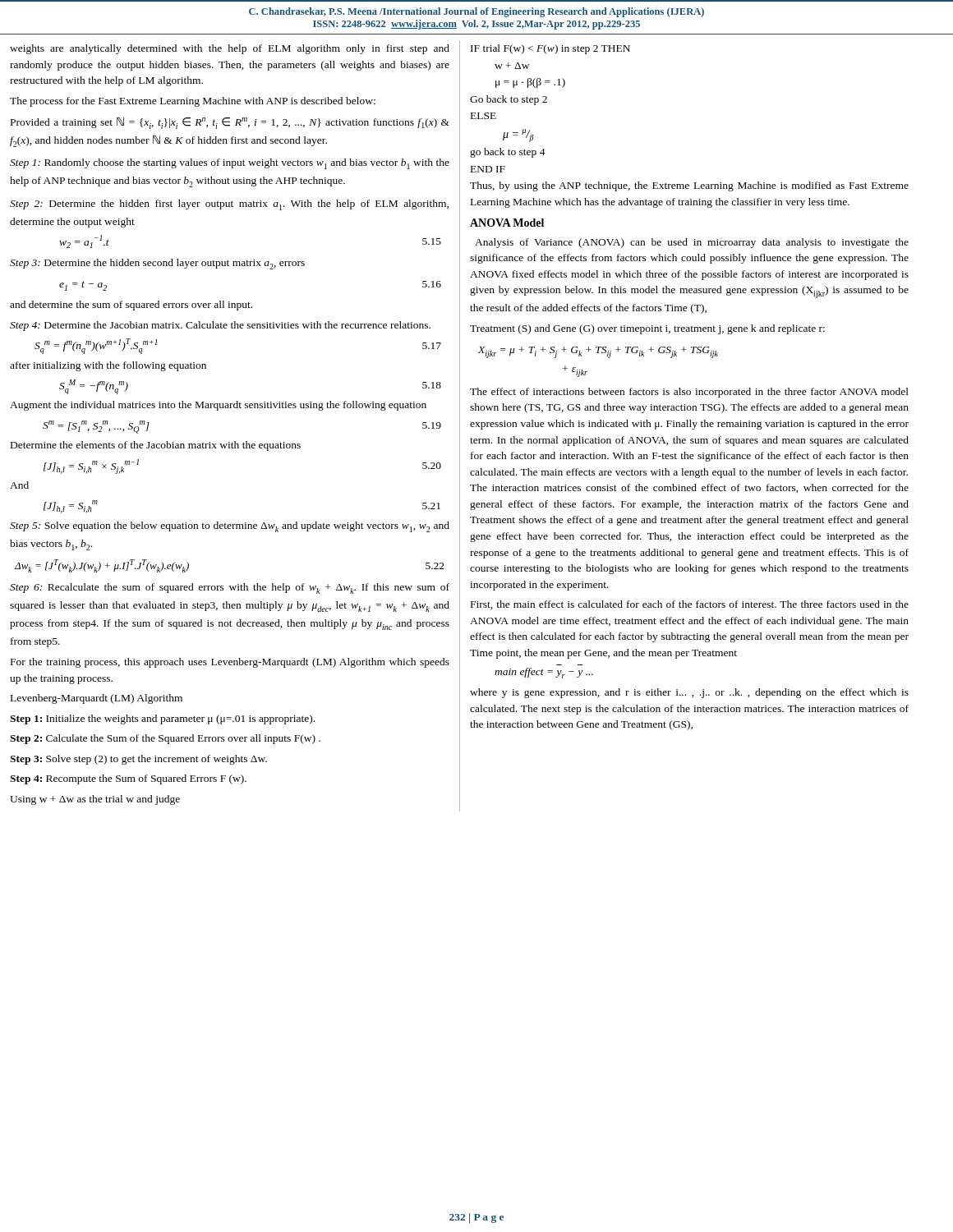Screen dimensions: 1232x953
Task: Select the text block that reads "Augment the individual matrices"
Action: coord(230,405)
